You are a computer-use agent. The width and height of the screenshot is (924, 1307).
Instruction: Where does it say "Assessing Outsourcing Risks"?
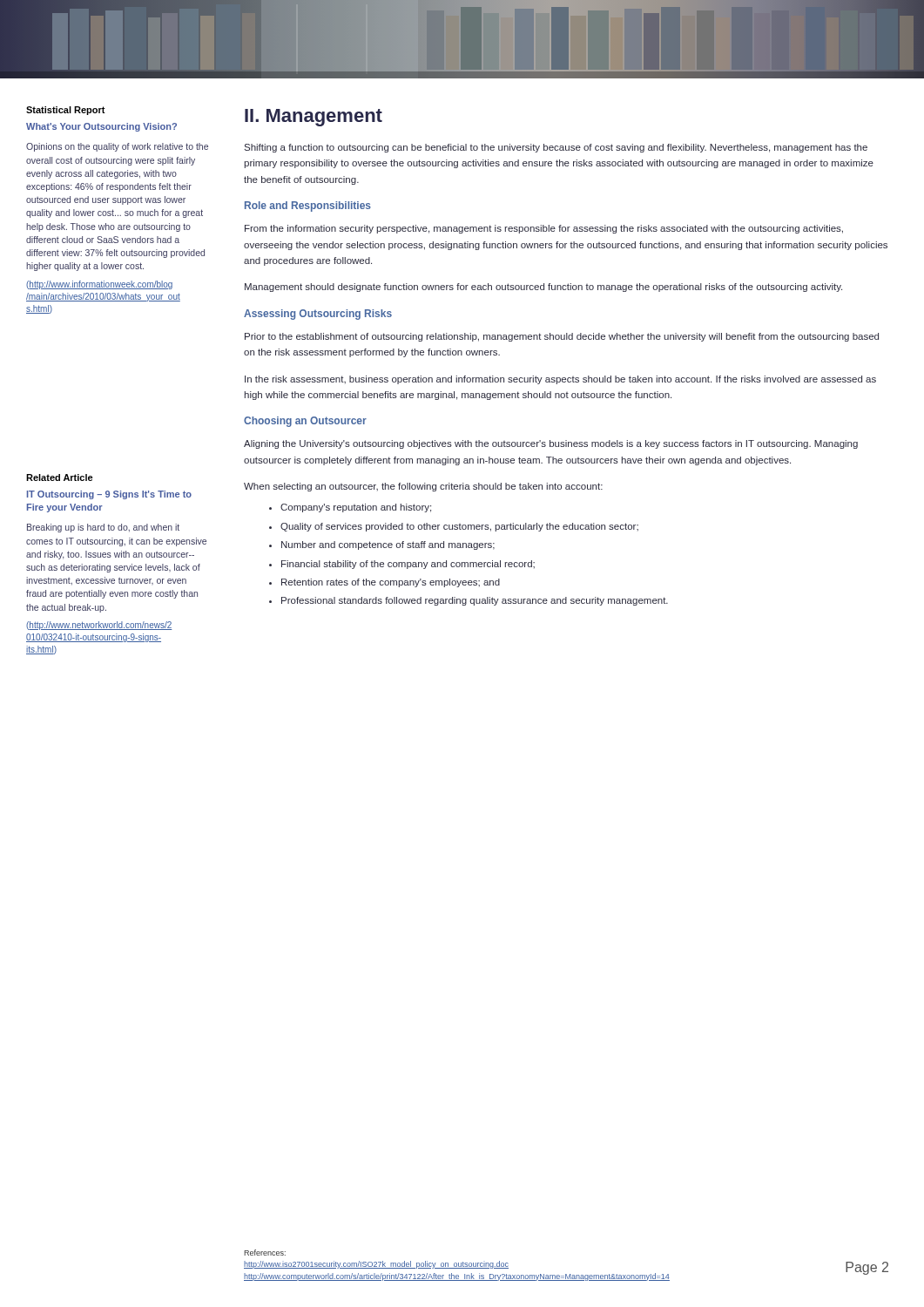click(x=318, y=313)
